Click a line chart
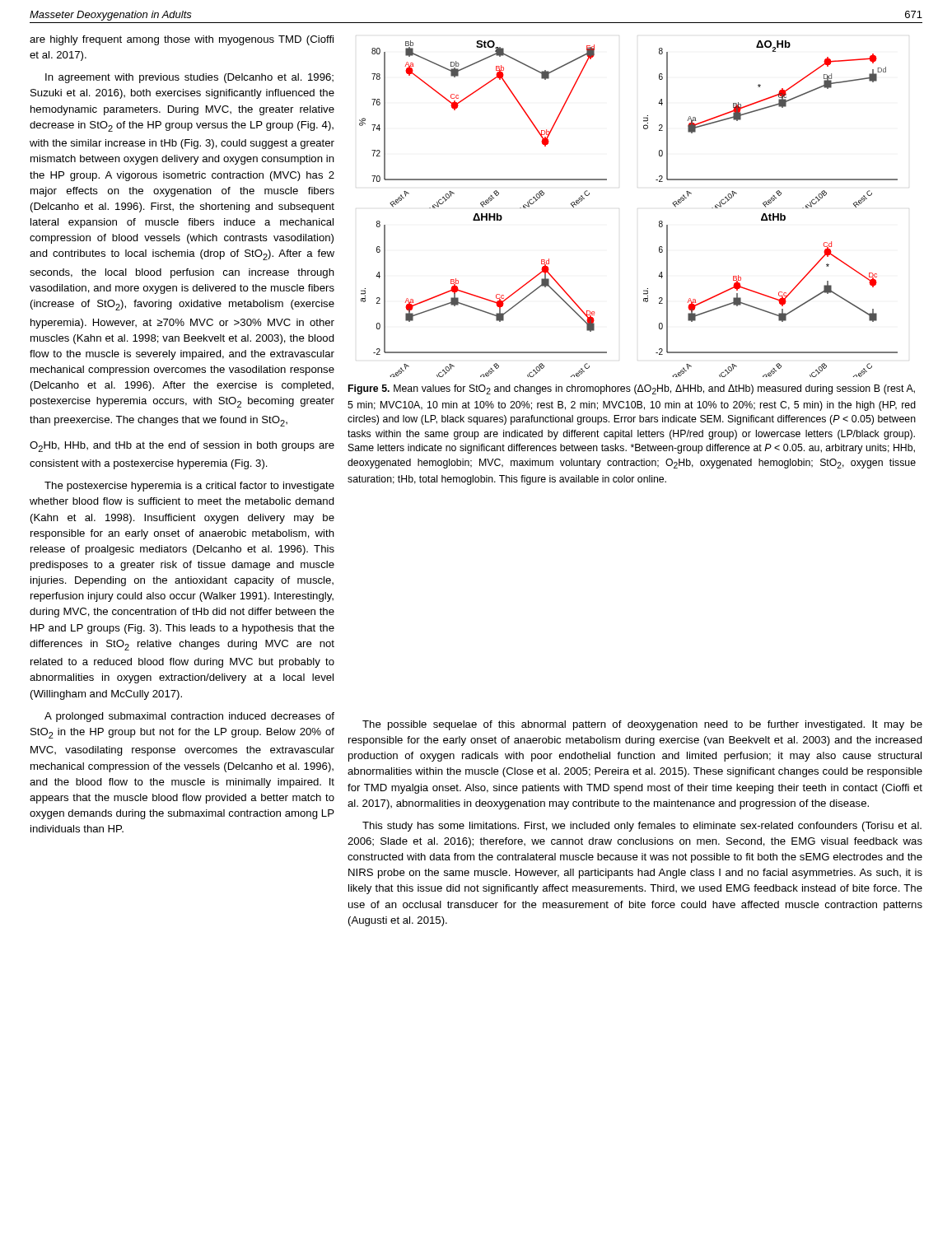Screen dimensions: 1235x952 [635, 204]
